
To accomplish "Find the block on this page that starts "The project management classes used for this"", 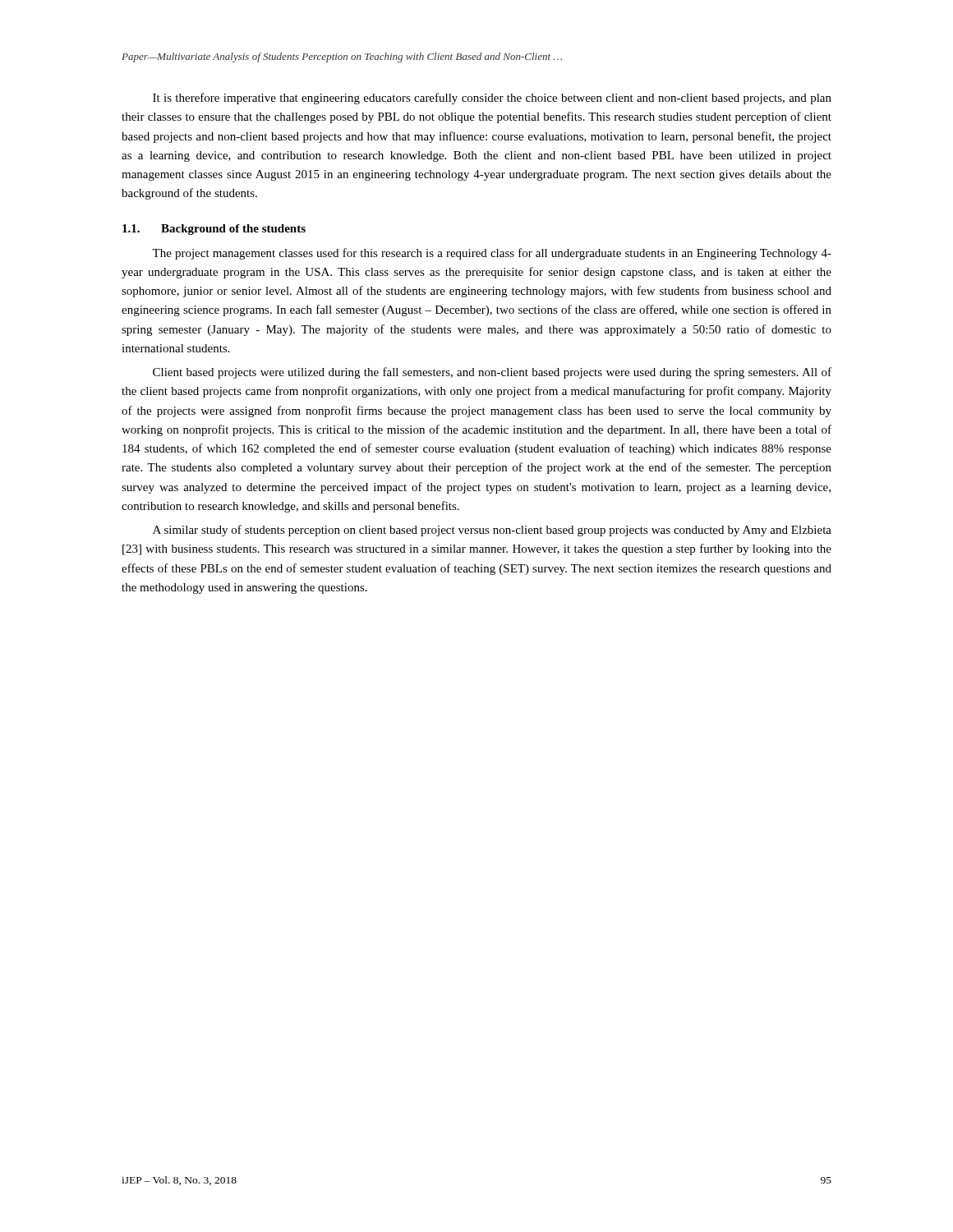I will (476, 420).
